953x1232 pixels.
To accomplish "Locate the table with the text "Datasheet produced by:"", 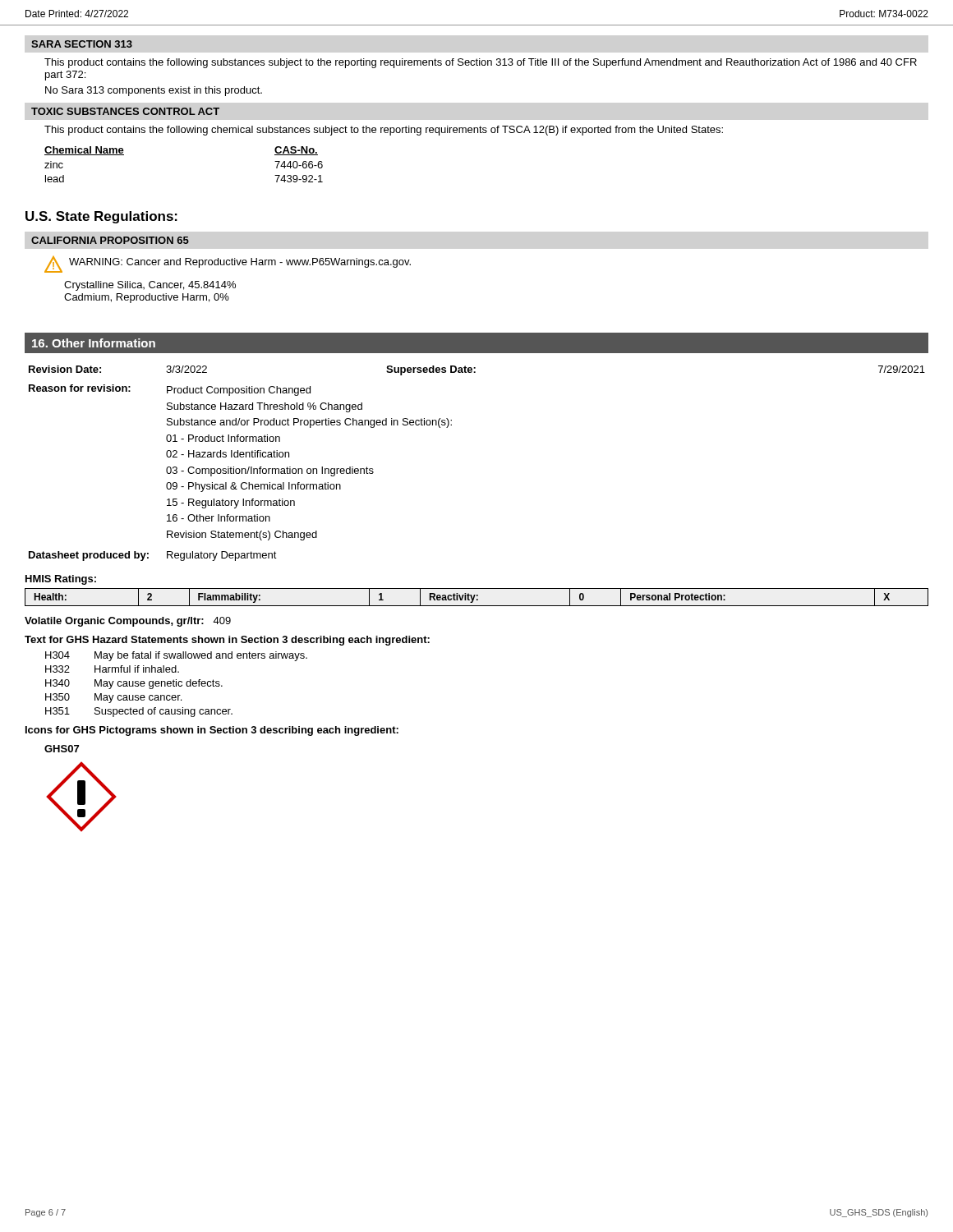I will tap(476, 464).
